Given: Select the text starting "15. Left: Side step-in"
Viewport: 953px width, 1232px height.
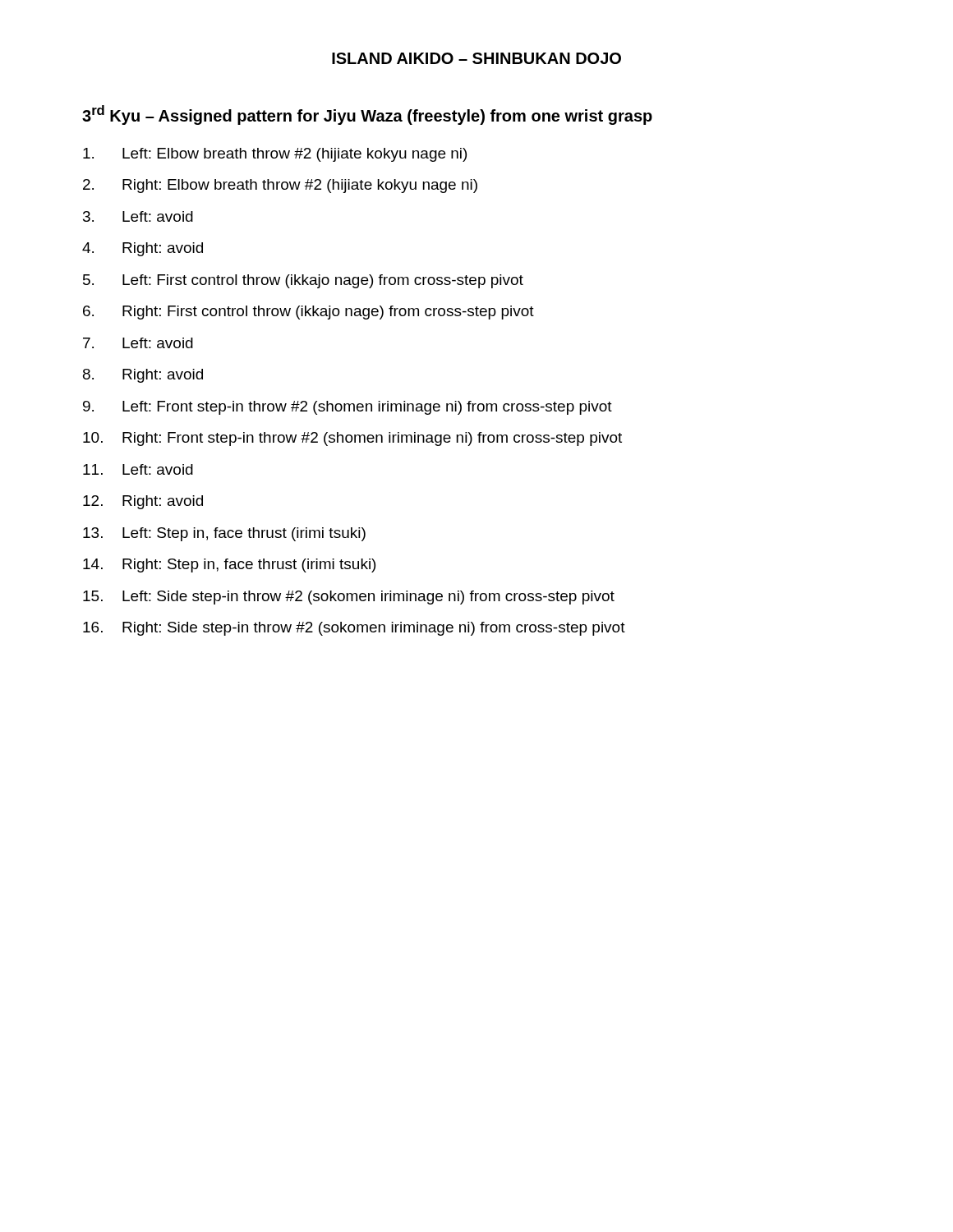Looking at the screenshot, I should click(476, 596).
